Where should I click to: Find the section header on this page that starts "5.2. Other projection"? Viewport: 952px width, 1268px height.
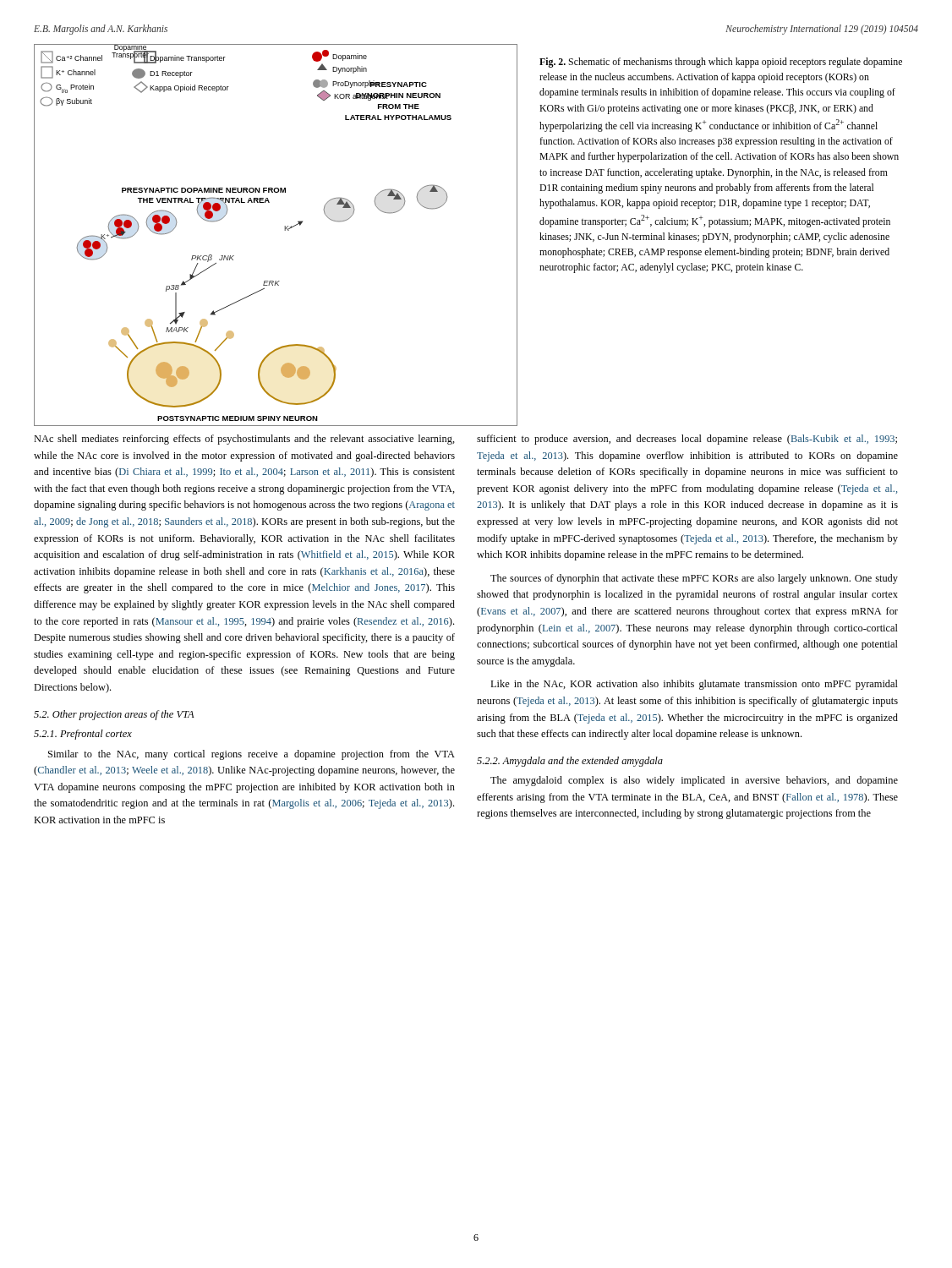pos(114,714)
